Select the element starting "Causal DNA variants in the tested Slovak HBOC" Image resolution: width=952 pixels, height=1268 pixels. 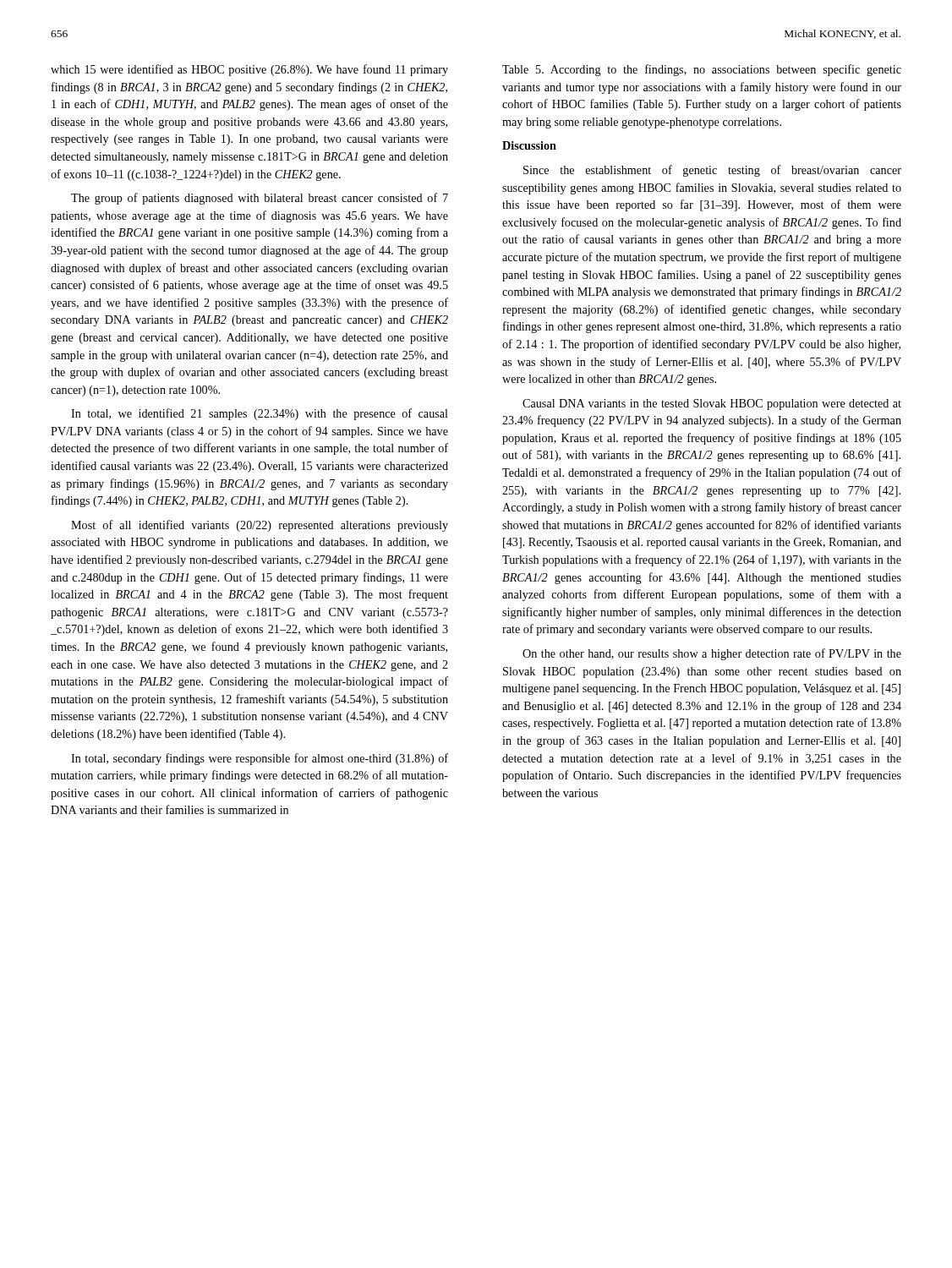pyautogui.click(x=702, y=516)
